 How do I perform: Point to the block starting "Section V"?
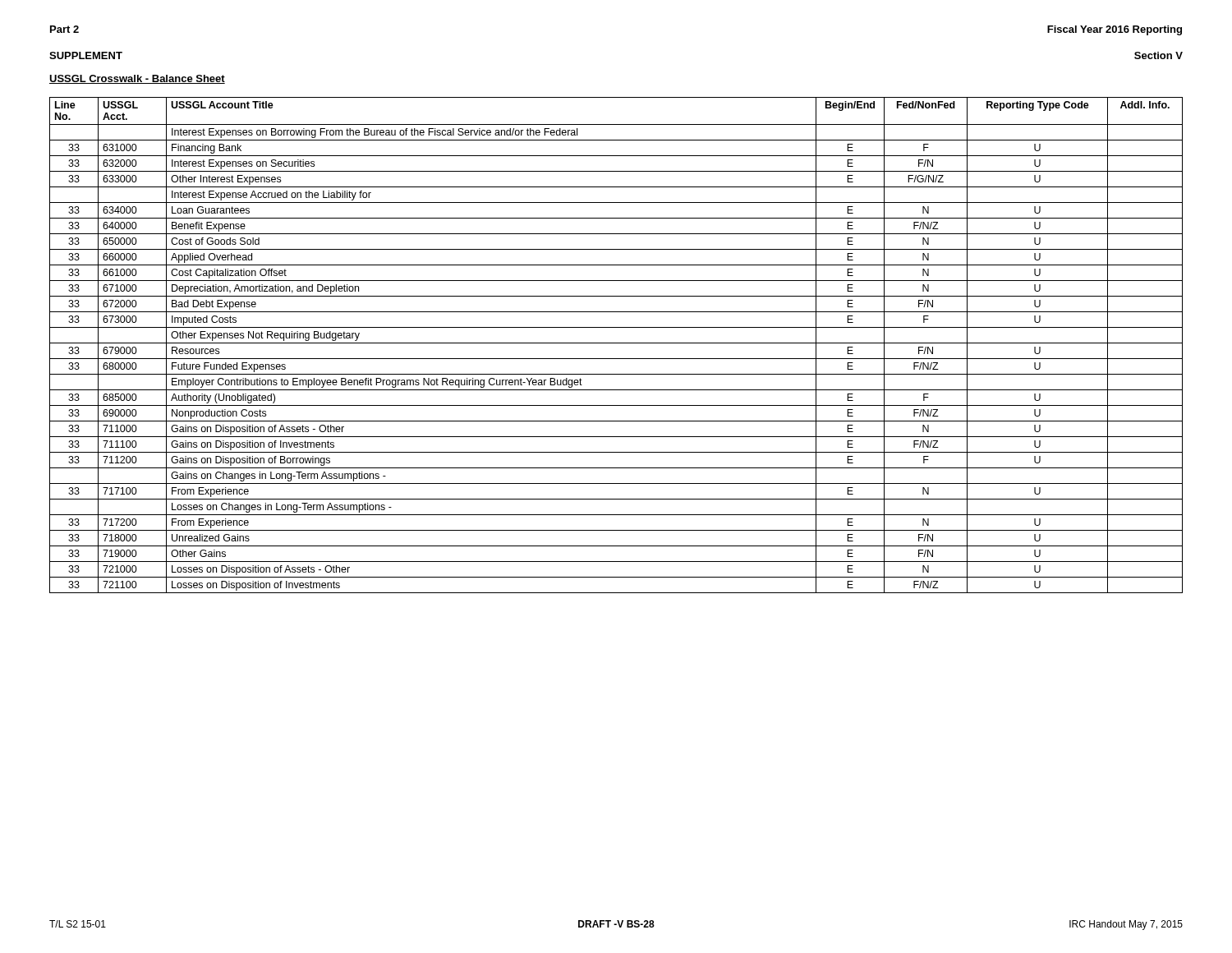[x=1158, y=55]
